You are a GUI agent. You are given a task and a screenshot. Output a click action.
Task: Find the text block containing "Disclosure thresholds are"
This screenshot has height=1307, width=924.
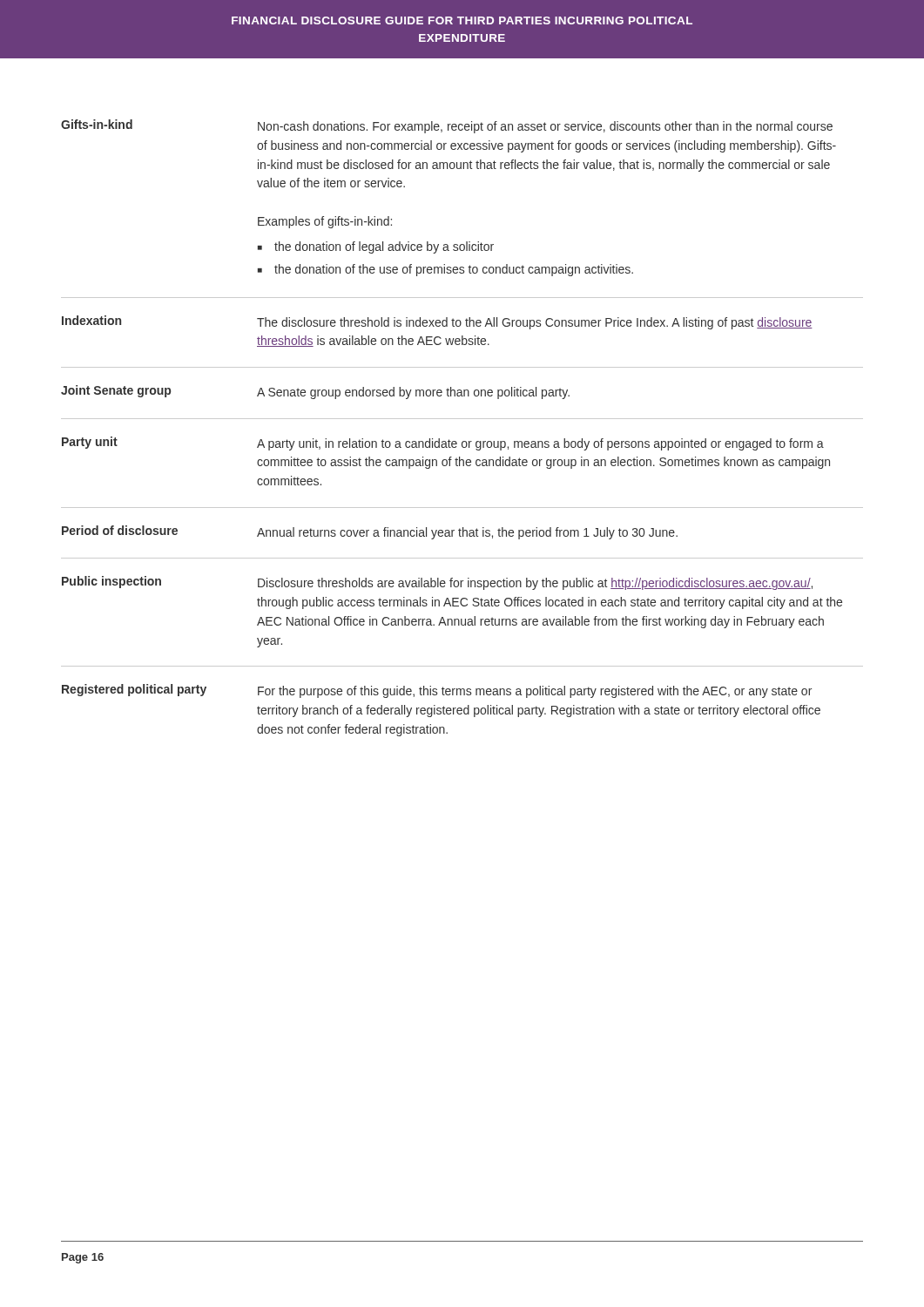550,612
